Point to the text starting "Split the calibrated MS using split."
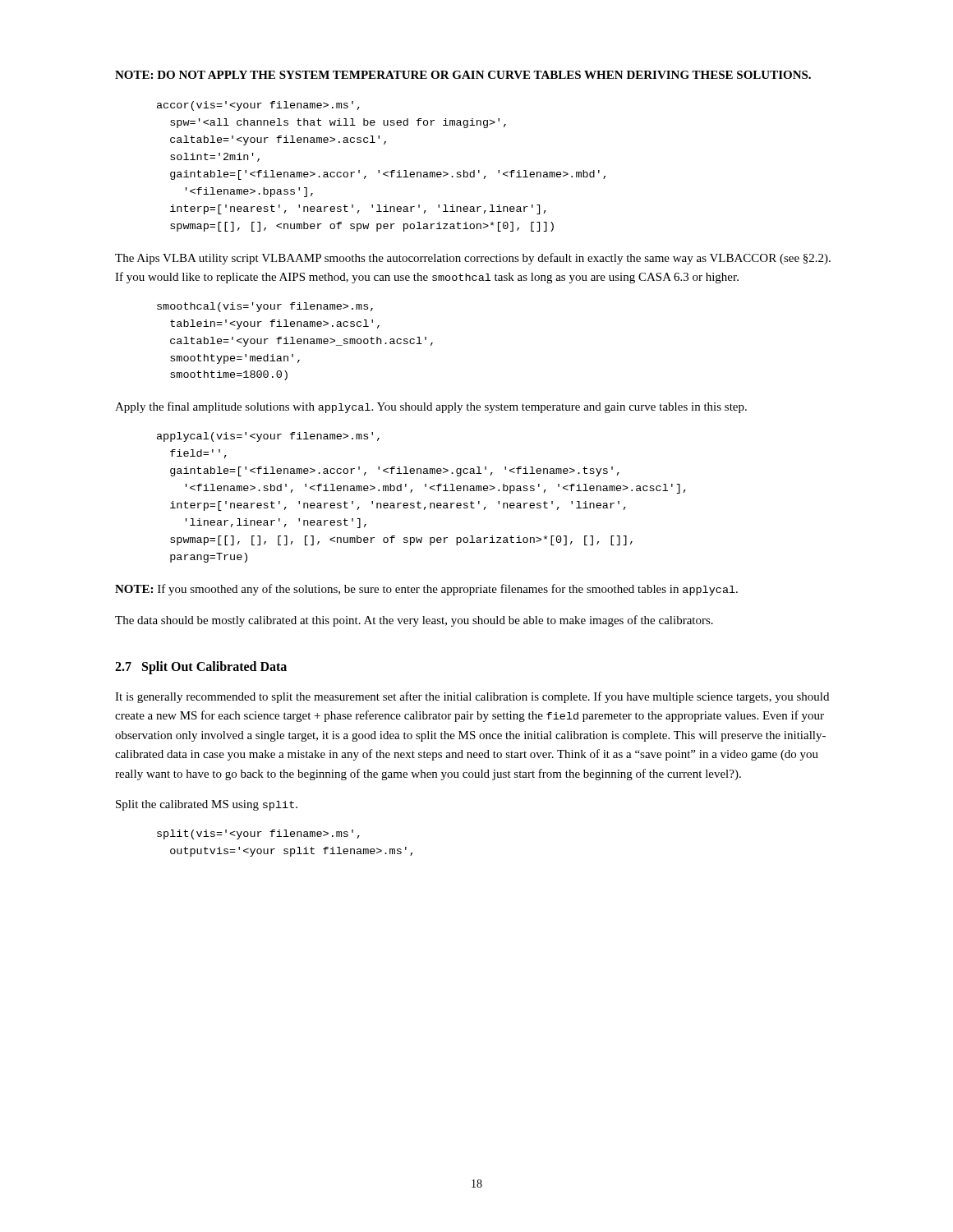953x1232 pixels. click(x=207, y=805)
